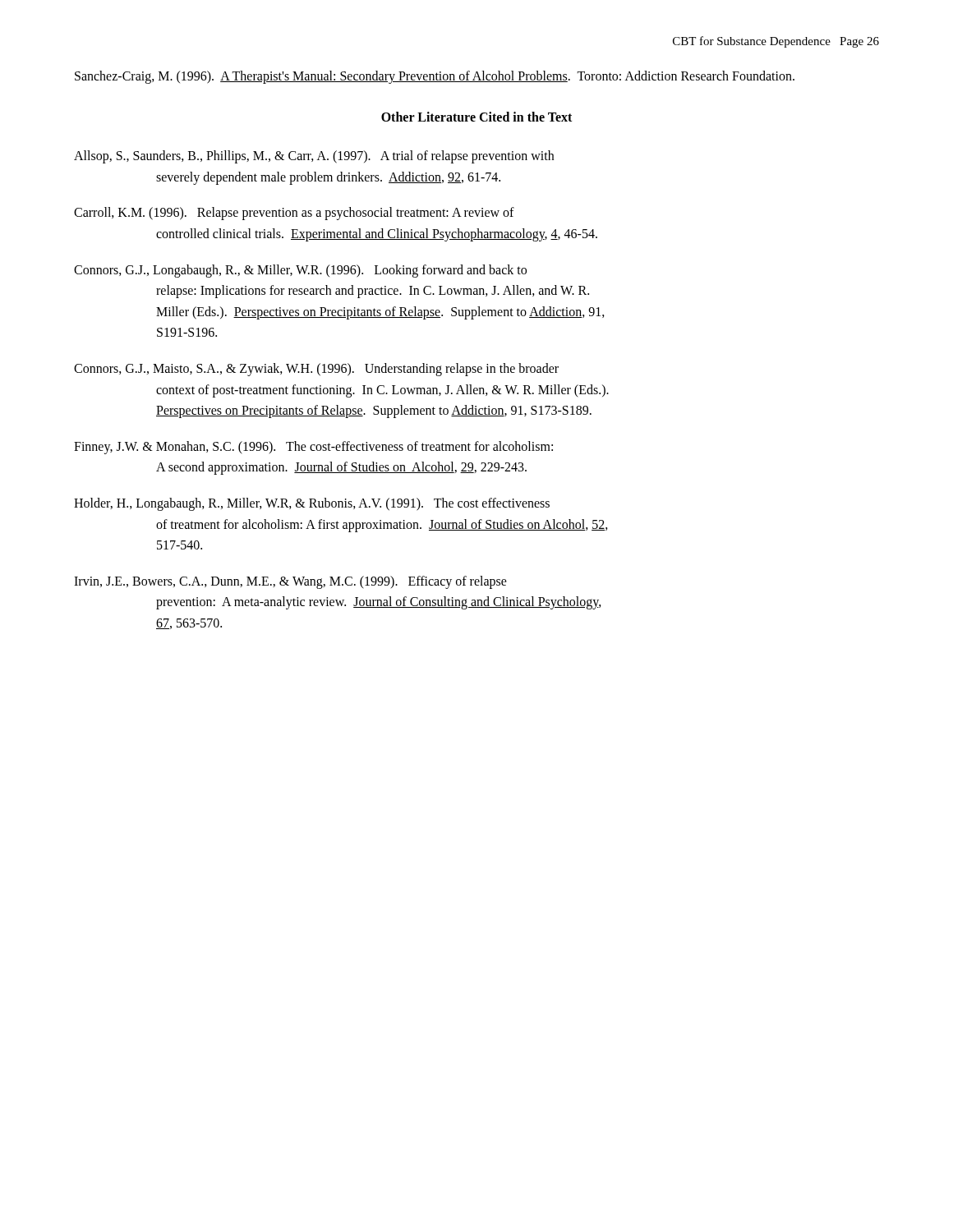Click the passage that begins "Finney, J.W. & Monahan, S.C. (1996). The"
The height and width of the screenshot is (1232, 953).
pos(476,459)
